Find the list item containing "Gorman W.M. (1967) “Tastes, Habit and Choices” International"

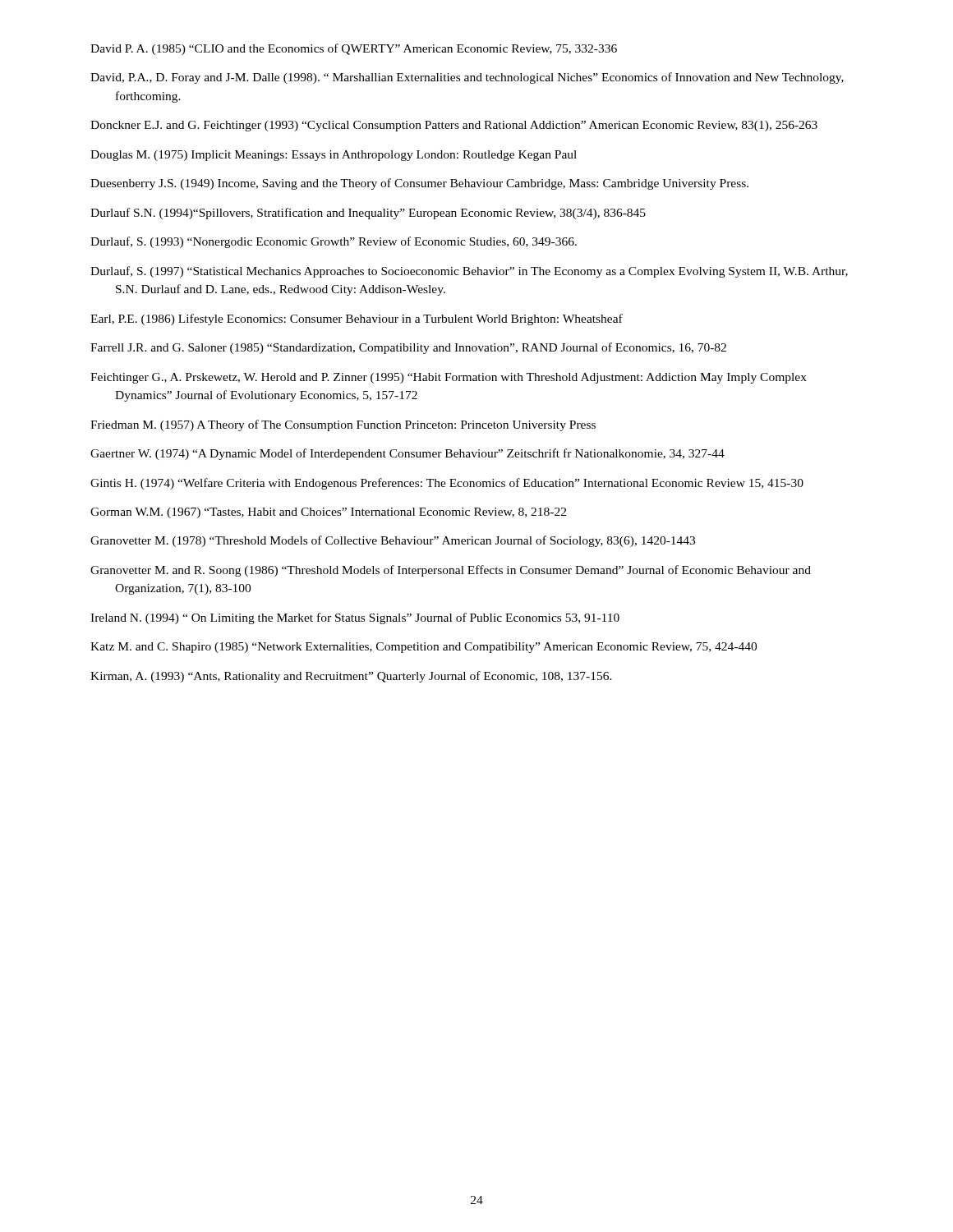click(329, 511)
